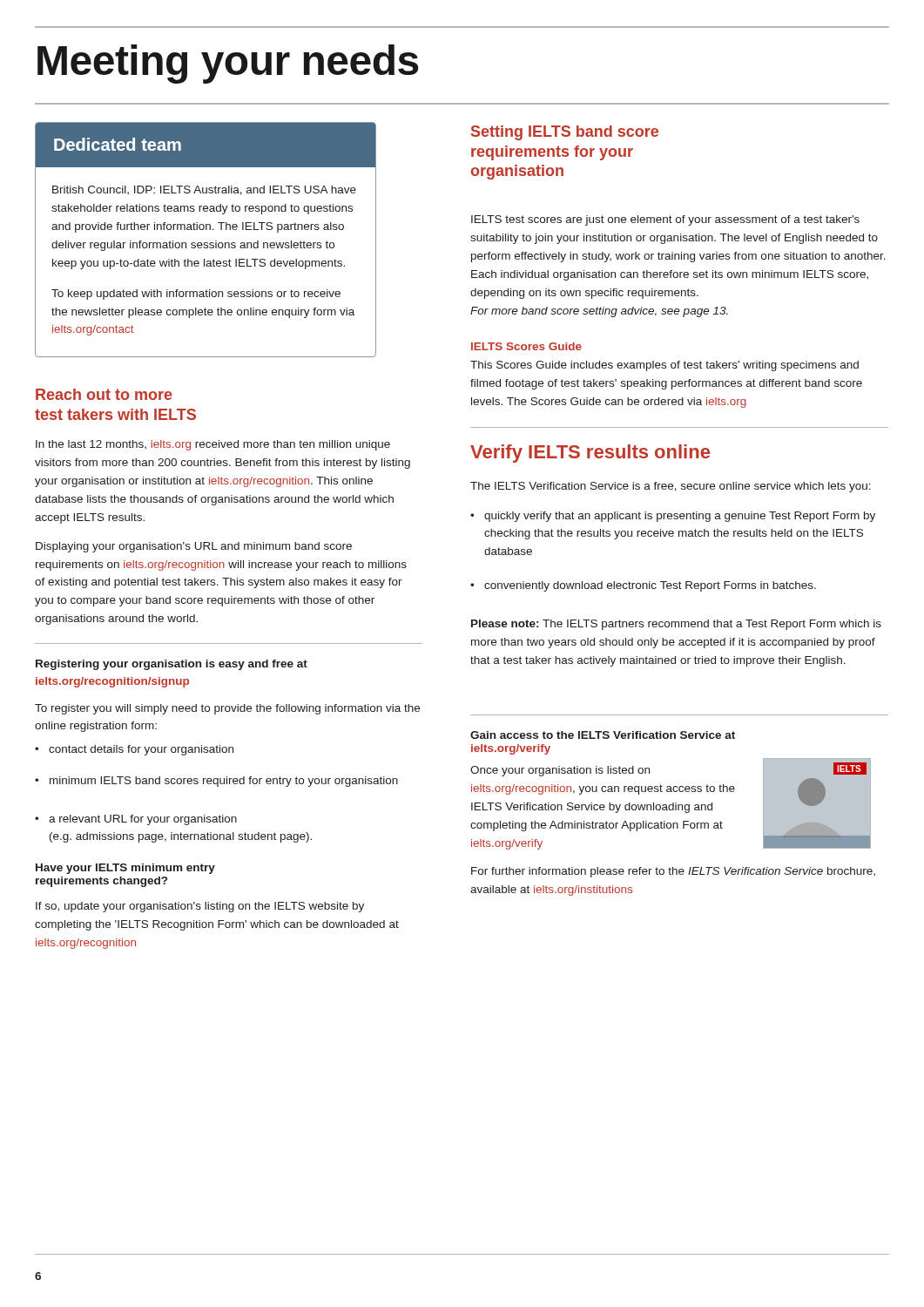Find the block starting "If so, update"
Viewport: 924px width, 1307px height.
222,925
